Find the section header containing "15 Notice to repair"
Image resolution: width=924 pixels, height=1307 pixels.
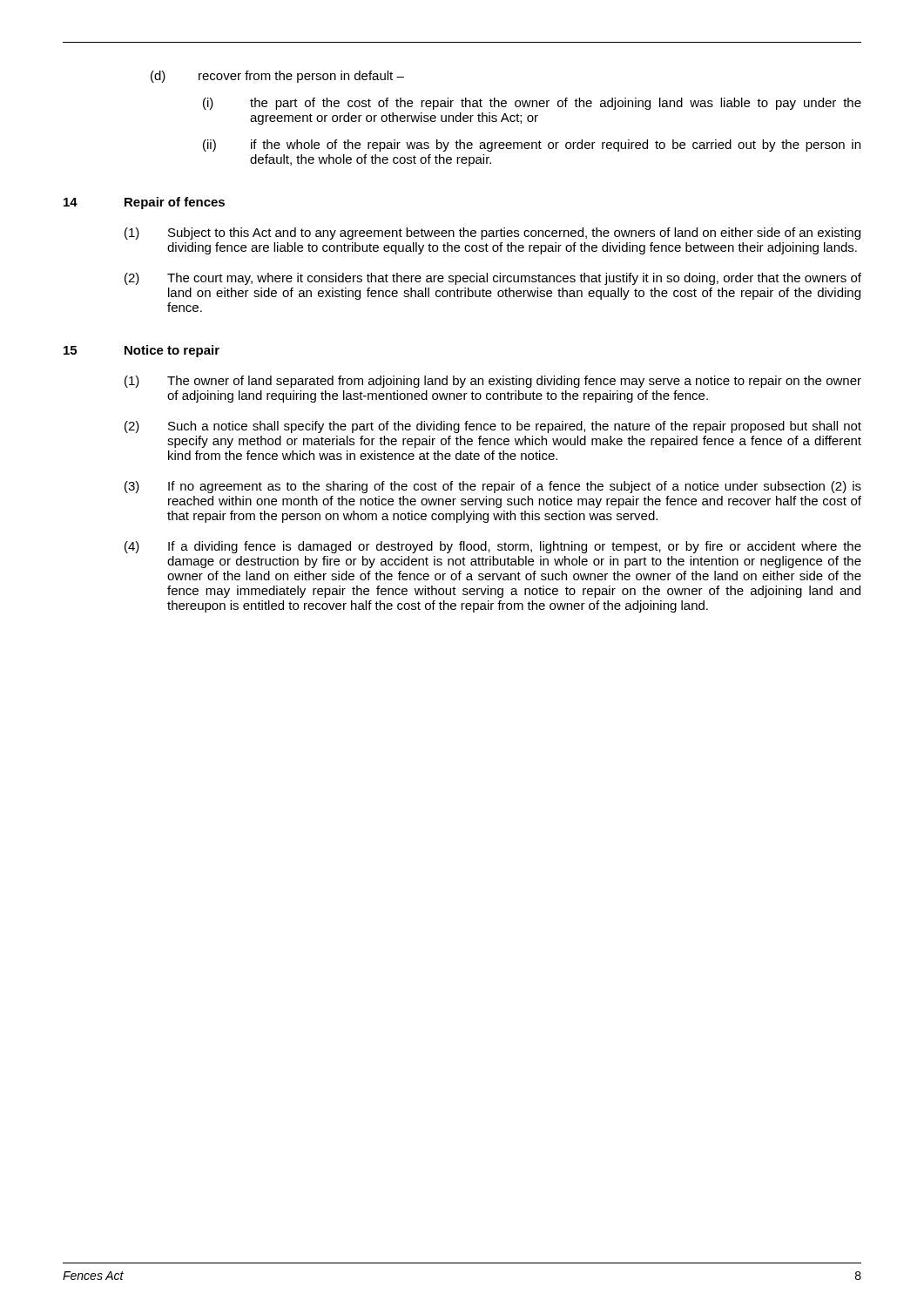(x=141, y=350)
